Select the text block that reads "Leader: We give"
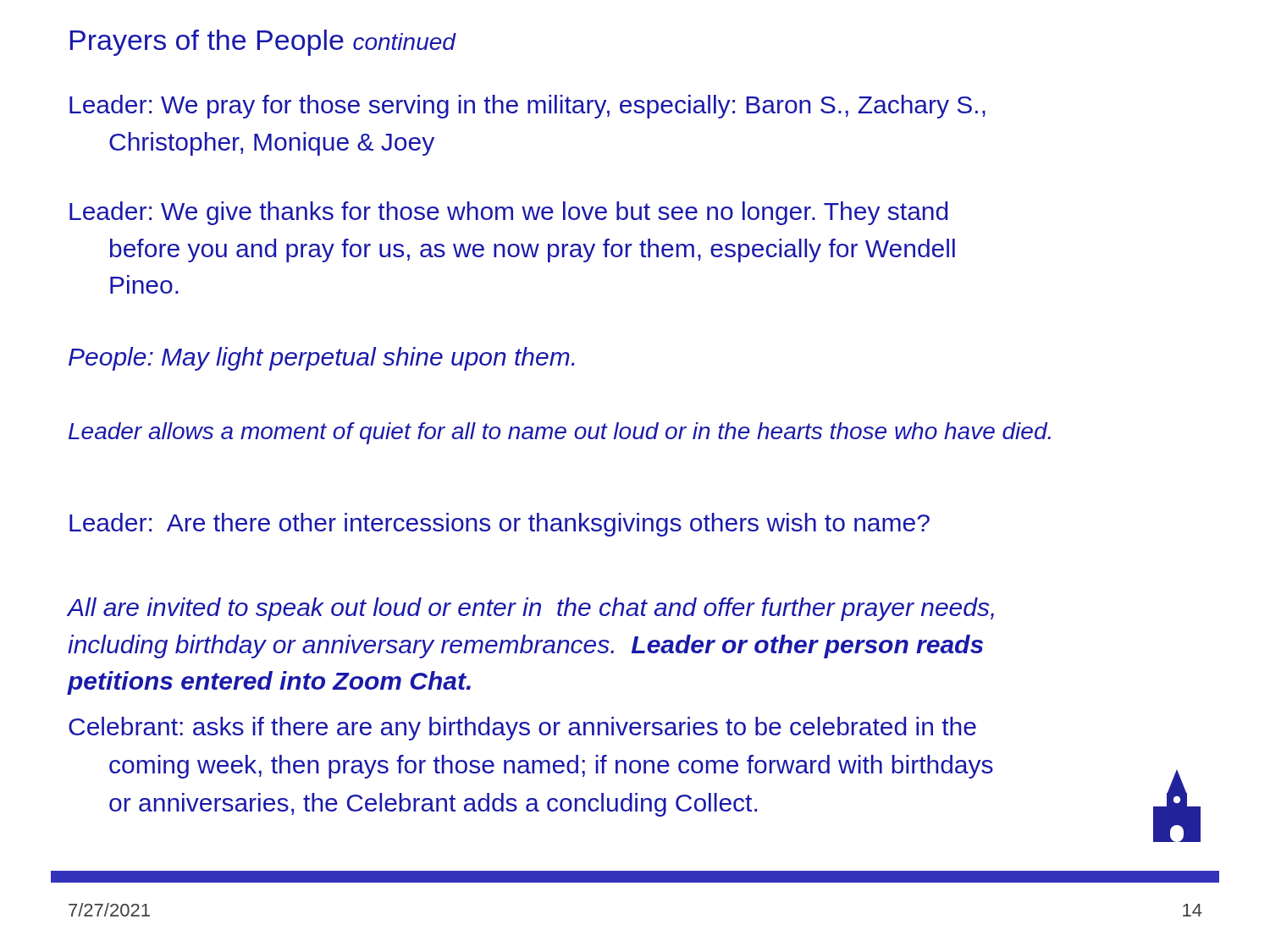 point(512,248)
